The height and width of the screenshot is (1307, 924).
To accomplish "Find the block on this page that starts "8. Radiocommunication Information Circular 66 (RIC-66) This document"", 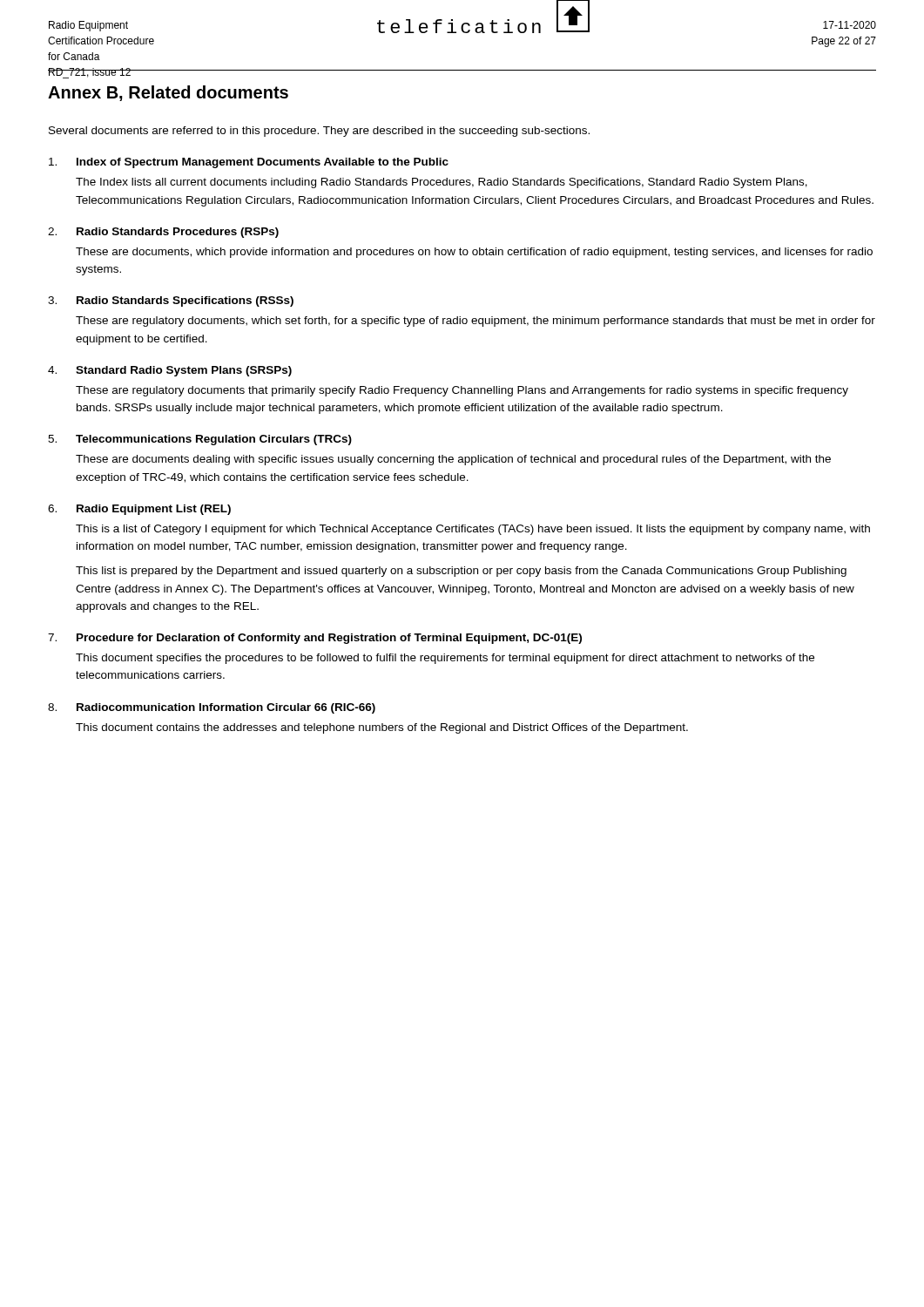I will point(462,718).
